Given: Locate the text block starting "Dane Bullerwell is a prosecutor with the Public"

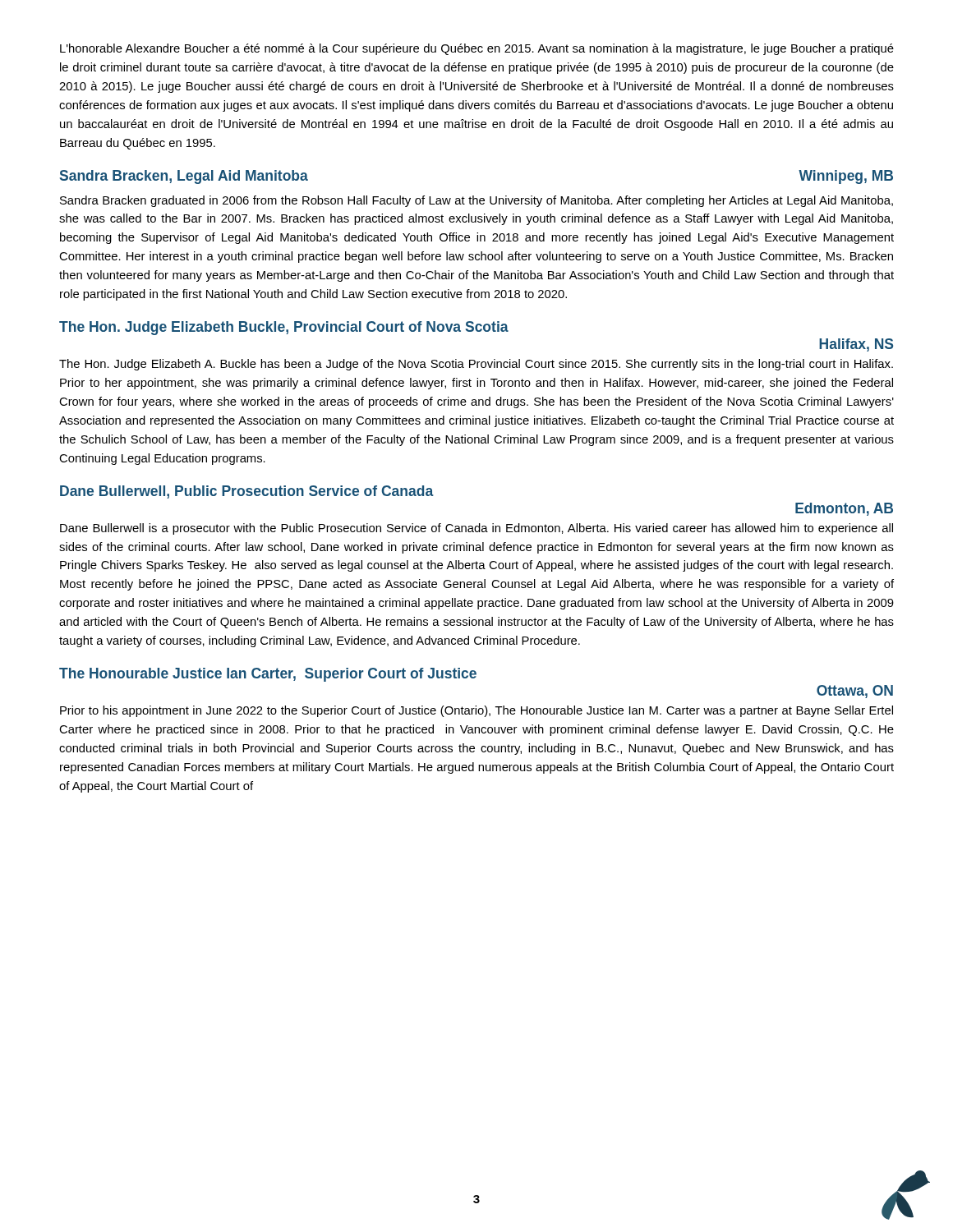Looking at the screenshot, I should (x=476, y=584).
